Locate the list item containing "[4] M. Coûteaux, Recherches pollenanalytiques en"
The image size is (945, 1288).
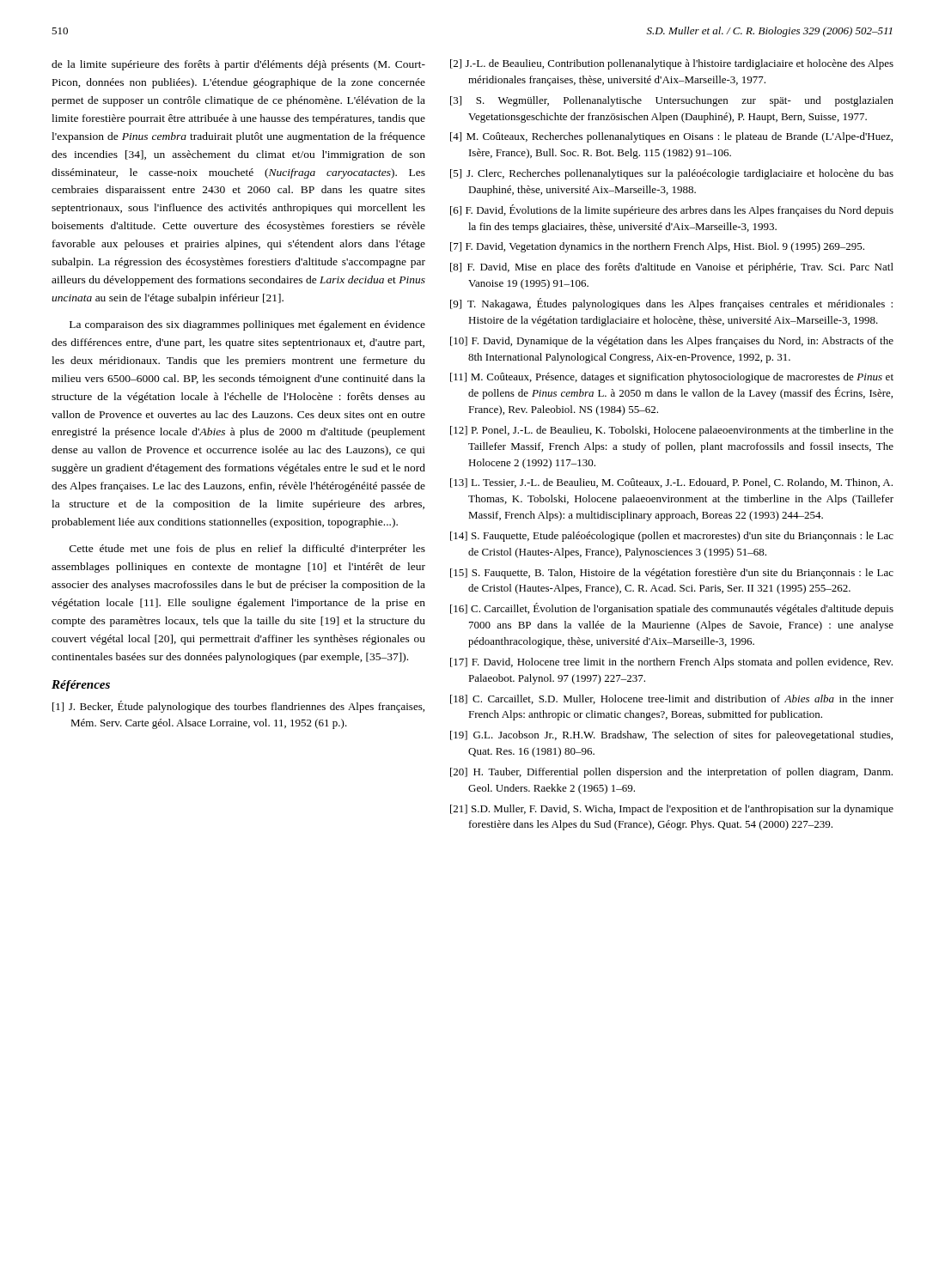tap(671, 145)
